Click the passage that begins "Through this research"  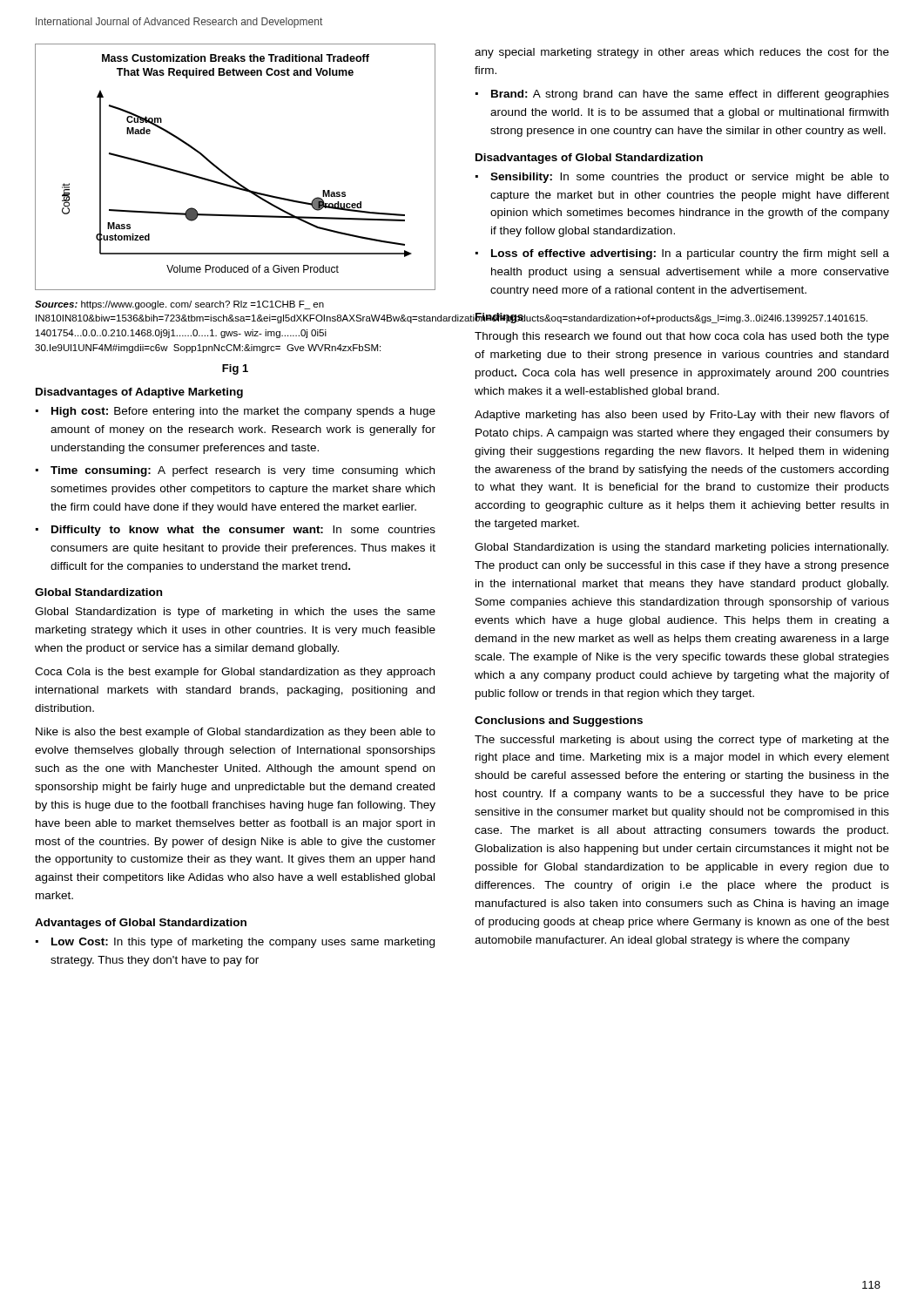pos(682,363)
